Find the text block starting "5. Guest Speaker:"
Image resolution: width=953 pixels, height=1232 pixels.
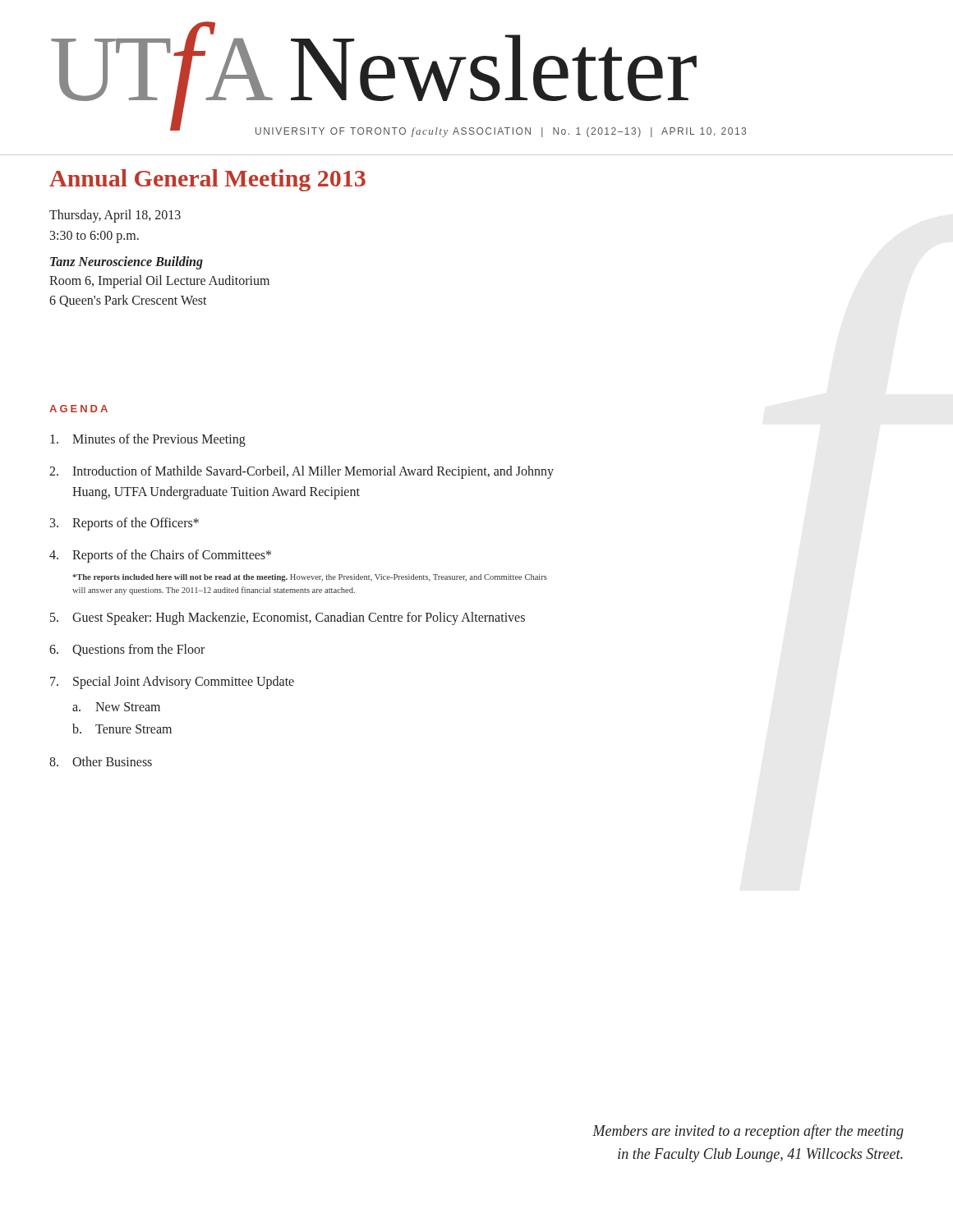tap(304, 618)
